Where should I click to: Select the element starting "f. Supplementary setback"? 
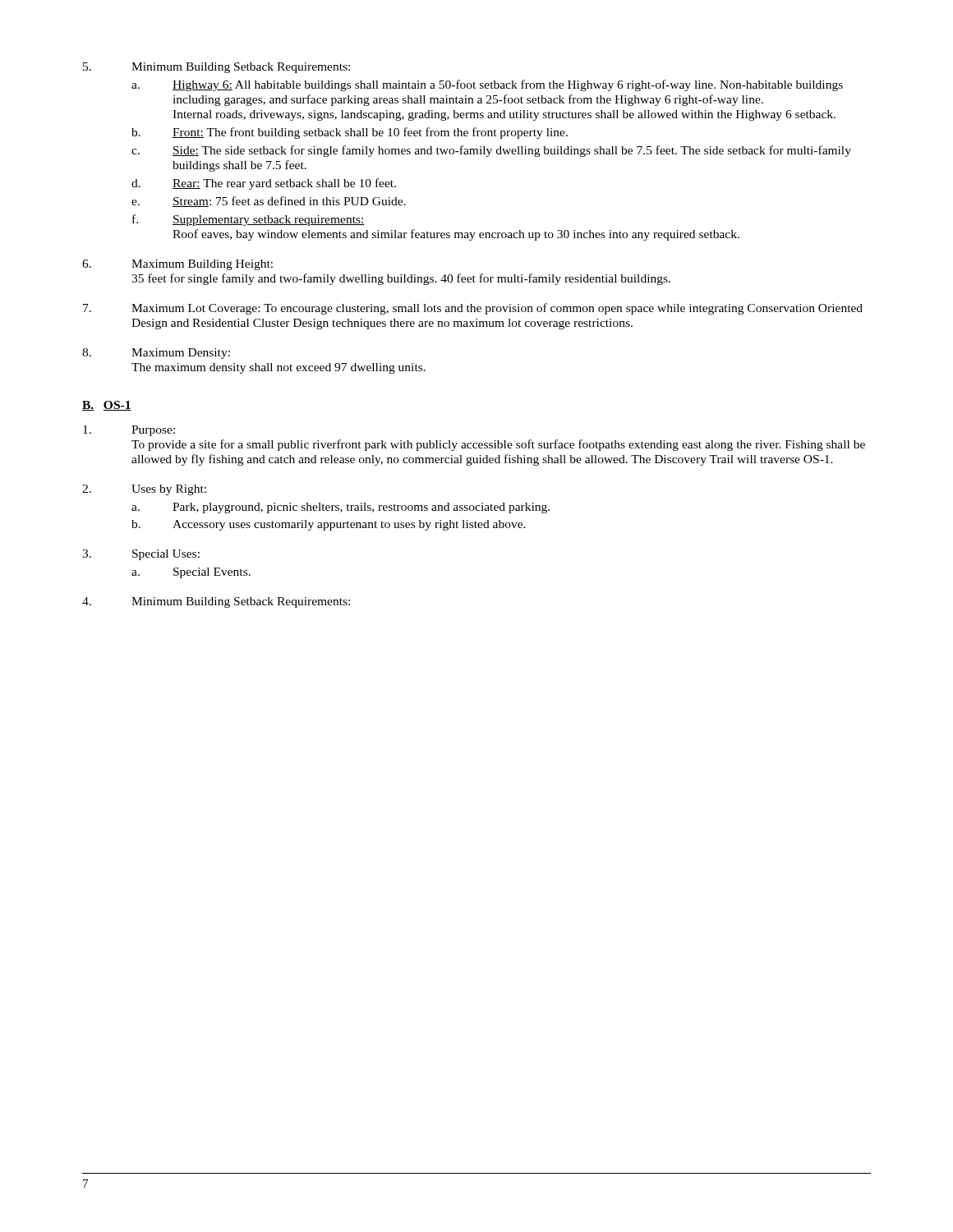(x=501, y=227)
